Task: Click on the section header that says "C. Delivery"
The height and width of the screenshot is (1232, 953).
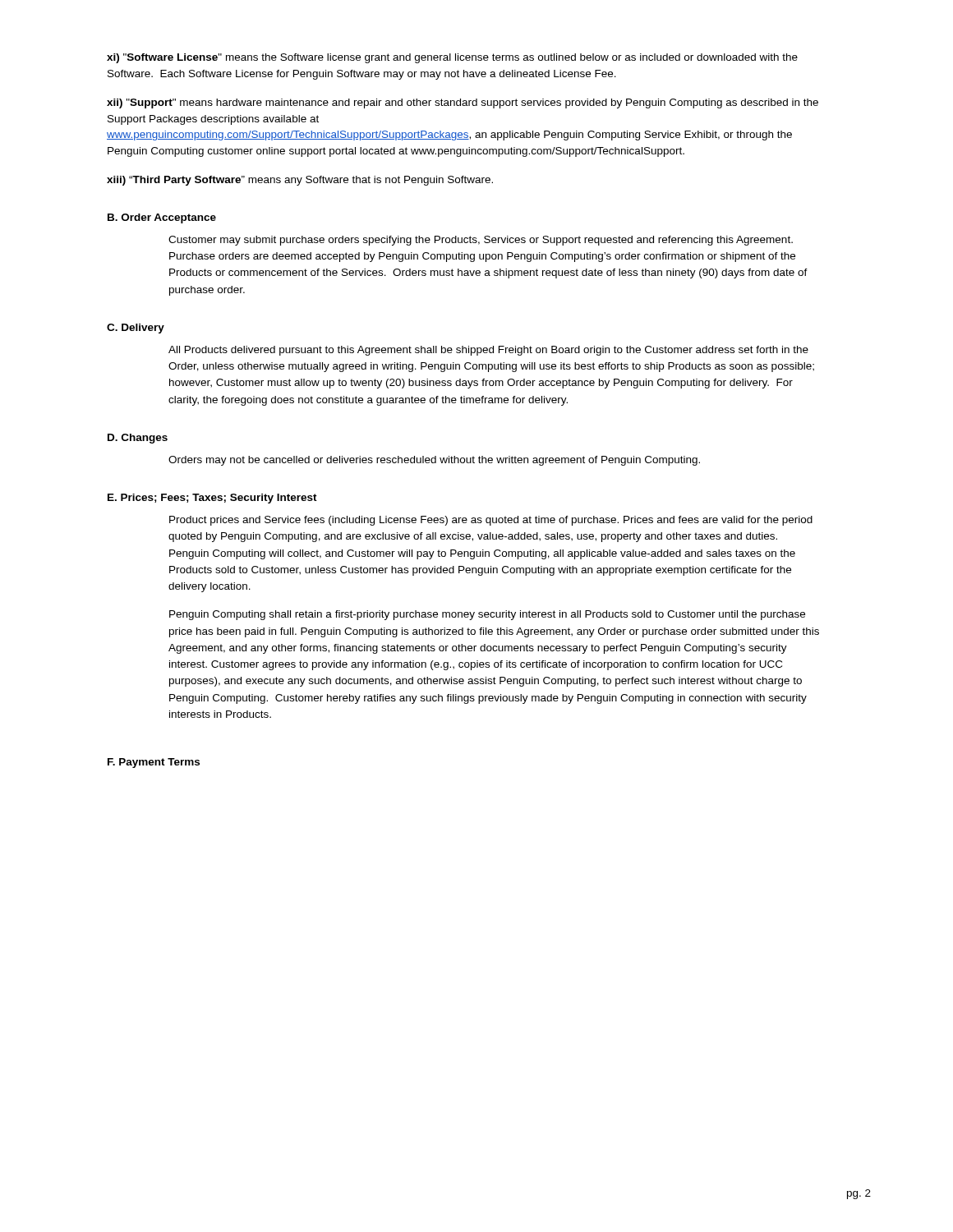Action: (135, 327)
